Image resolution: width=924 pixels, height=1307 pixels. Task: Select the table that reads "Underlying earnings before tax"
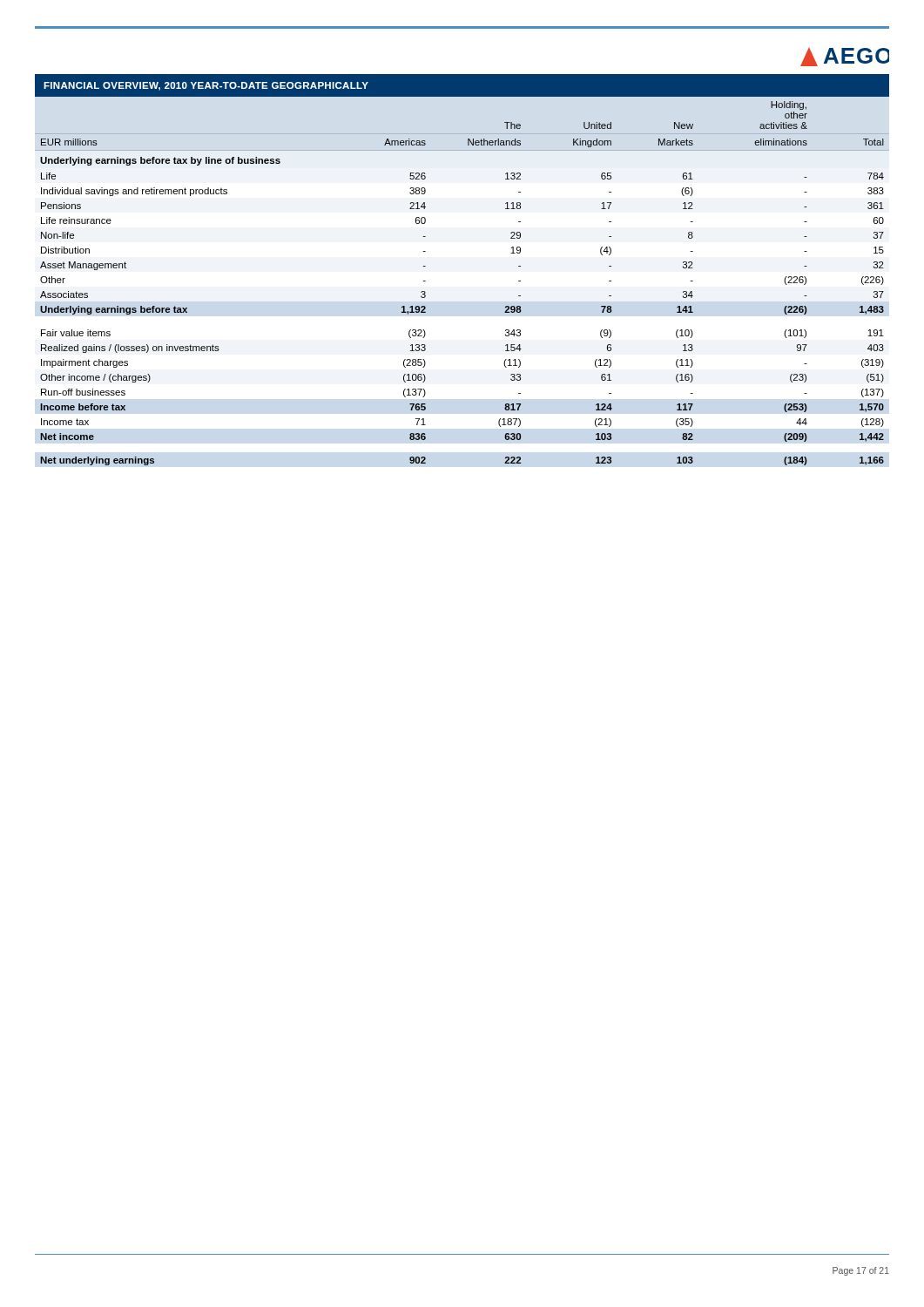462,282
